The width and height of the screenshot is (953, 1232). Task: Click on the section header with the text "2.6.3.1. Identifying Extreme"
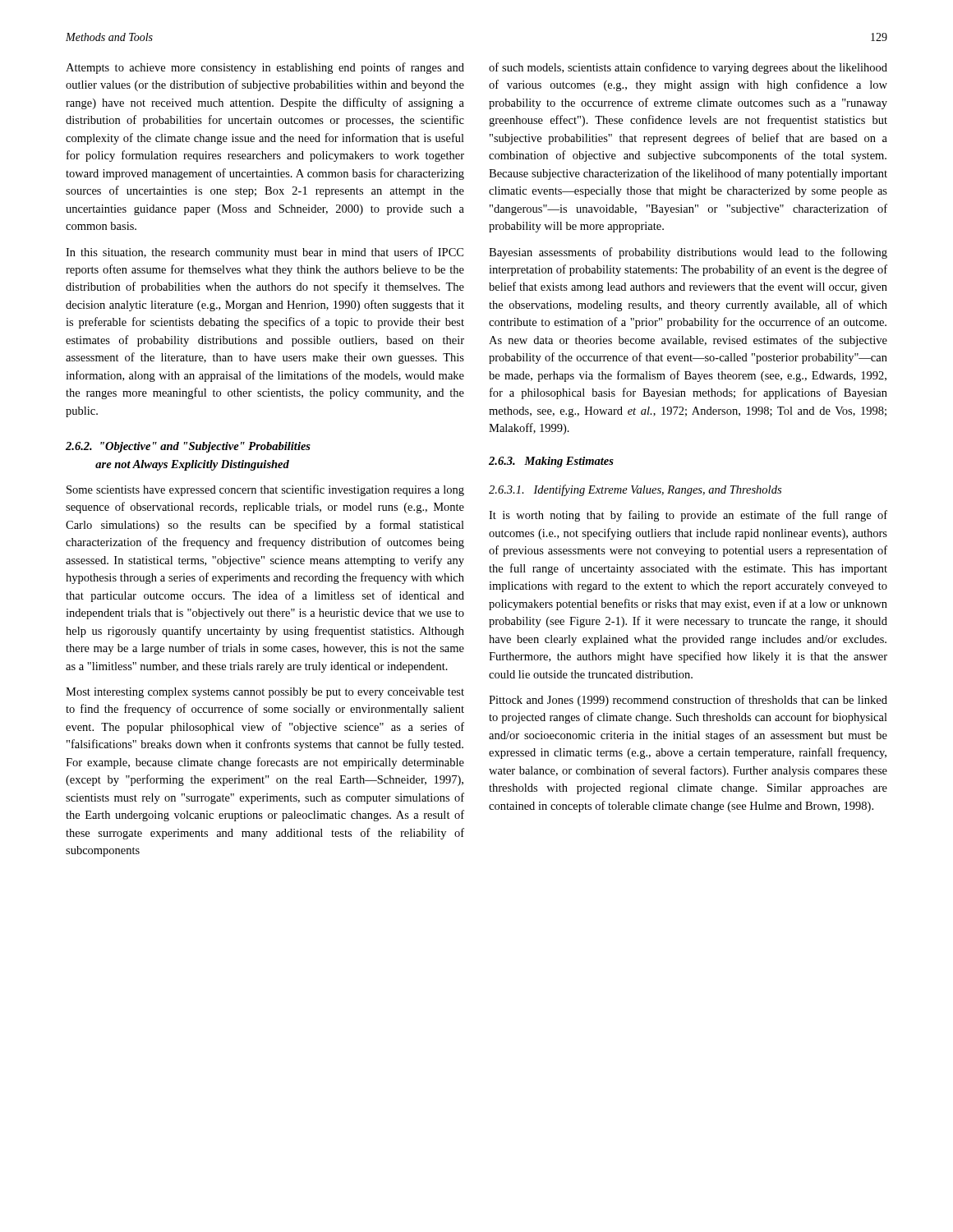[688, 490]
